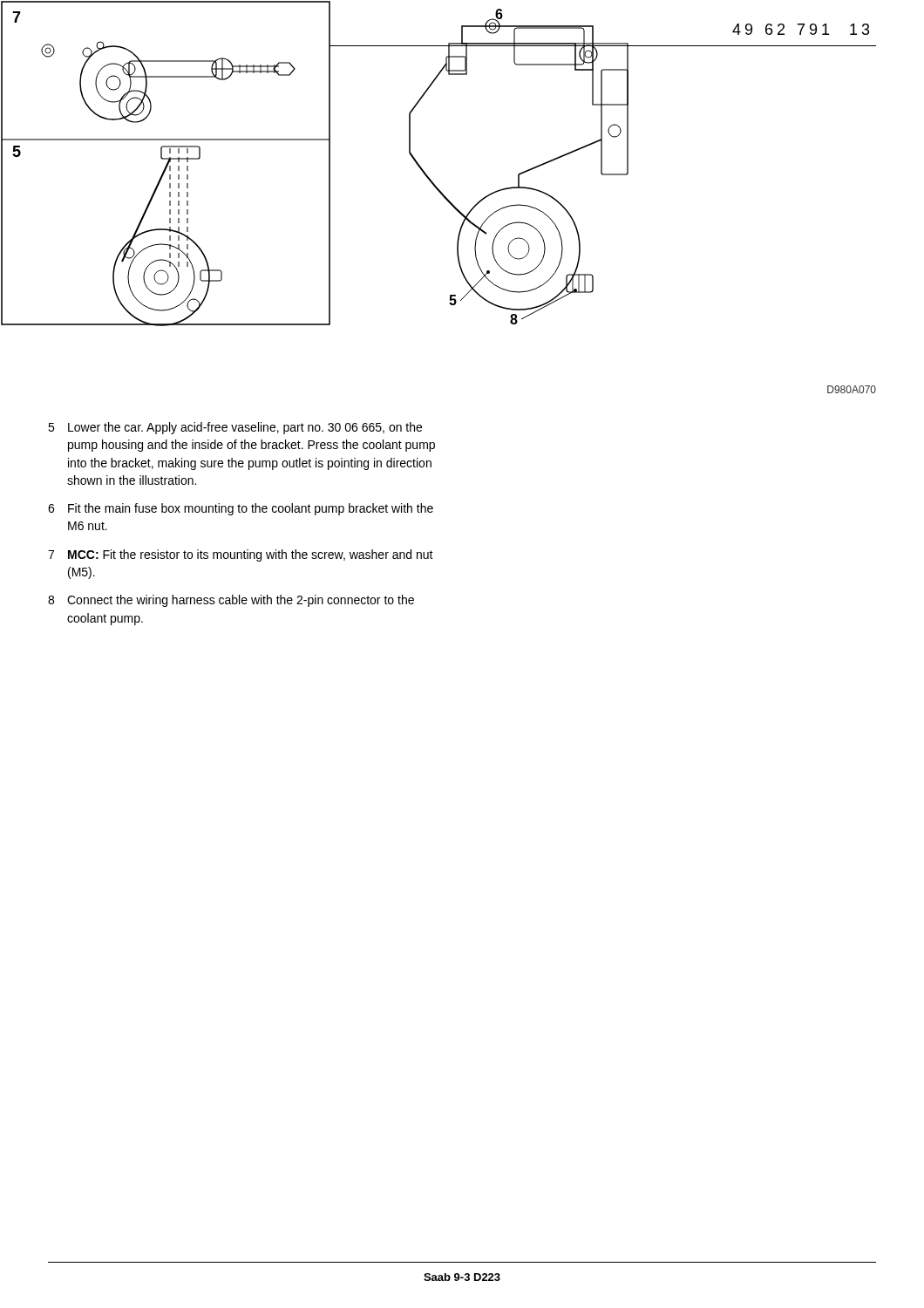Find the text block starting "6 Fit the"

[x=244, y=518]
